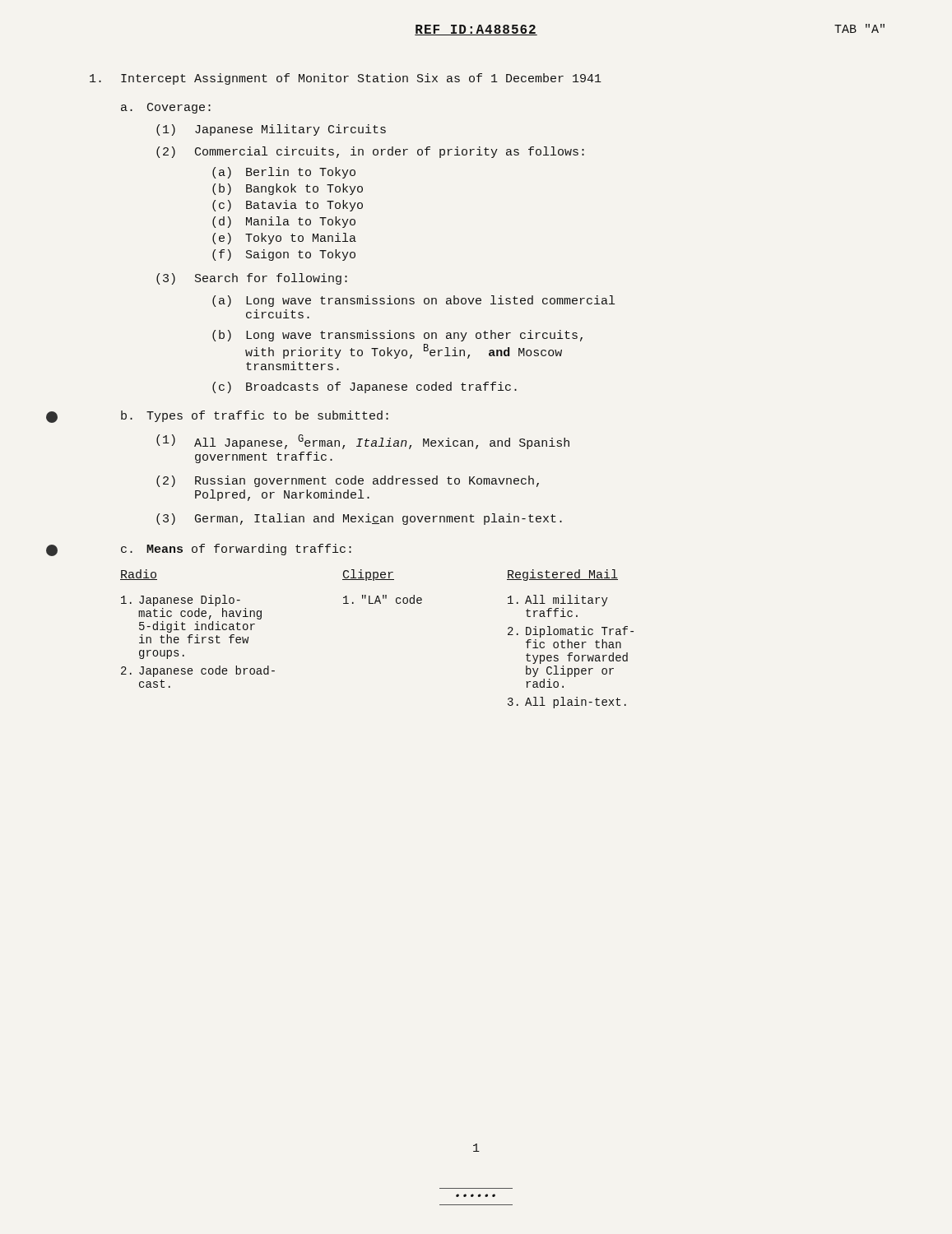Select the element starting "a. Coverage:"
This screenshot has width=952, height=1234.
pos(167,108)
